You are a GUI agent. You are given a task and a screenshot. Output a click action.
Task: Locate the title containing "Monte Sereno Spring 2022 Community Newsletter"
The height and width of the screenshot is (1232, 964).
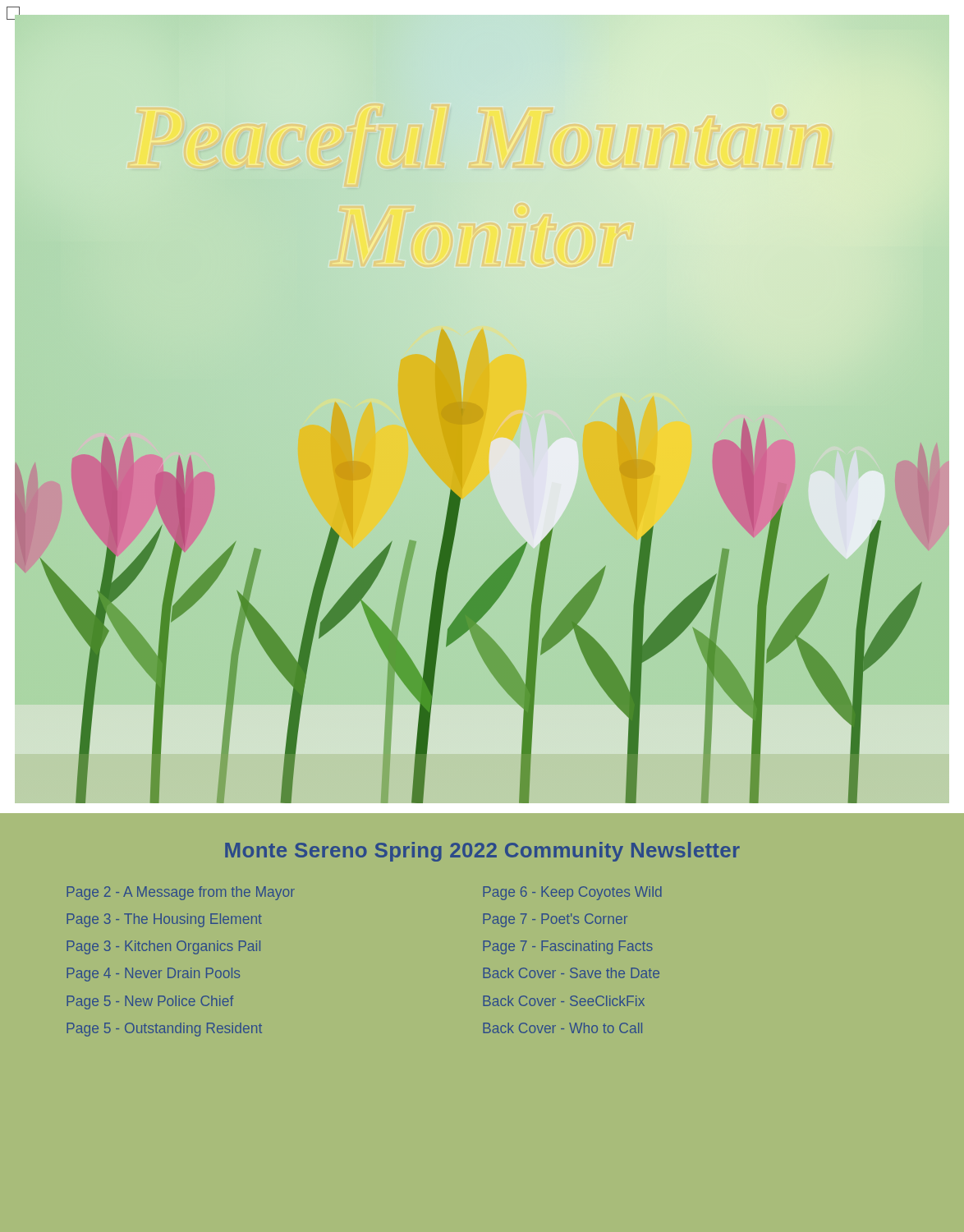coord(482,850)
